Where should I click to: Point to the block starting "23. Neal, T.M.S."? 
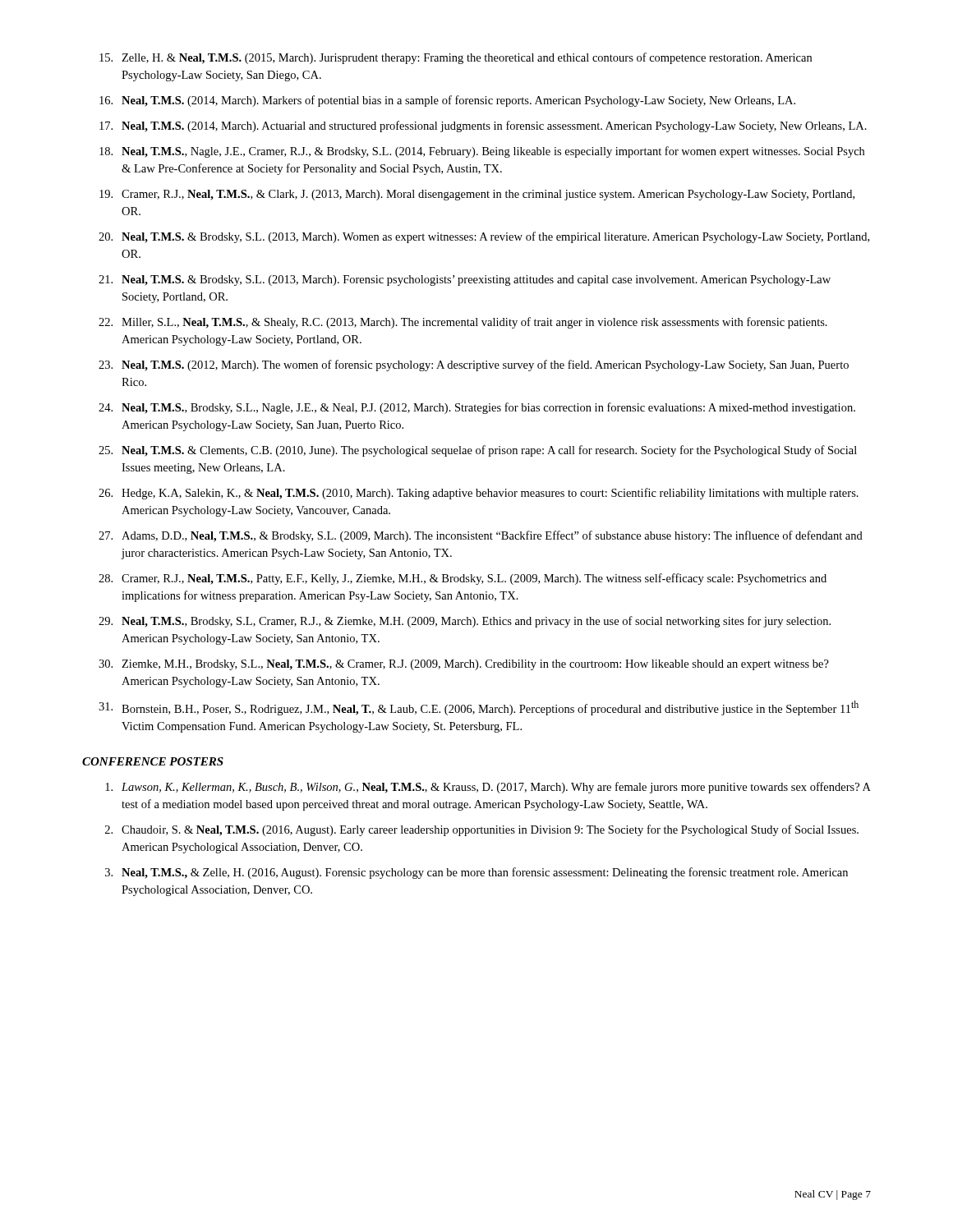(x=476, y=374)
